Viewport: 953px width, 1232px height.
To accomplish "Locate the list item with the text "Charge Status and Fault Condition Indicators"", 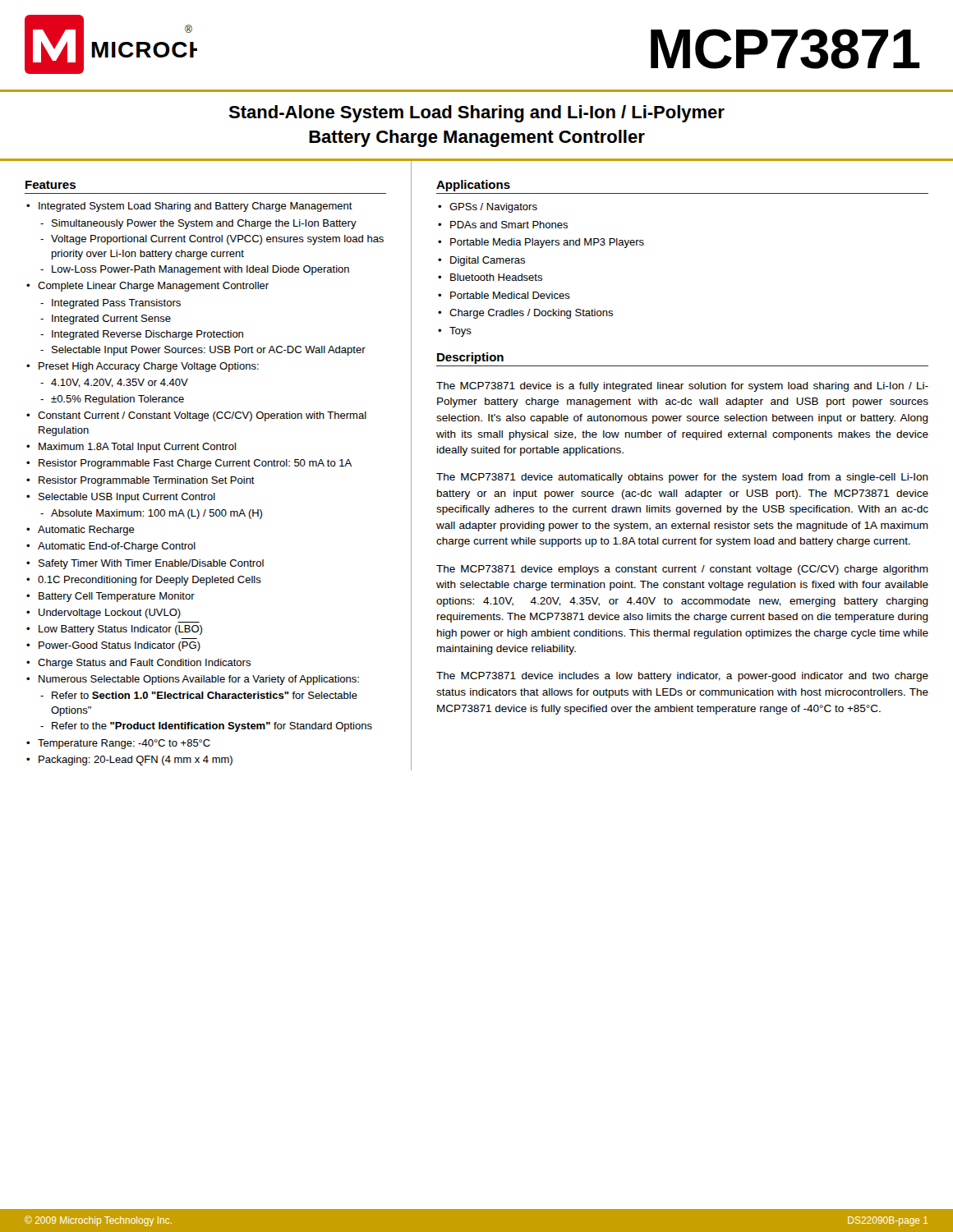I will 144,662.
